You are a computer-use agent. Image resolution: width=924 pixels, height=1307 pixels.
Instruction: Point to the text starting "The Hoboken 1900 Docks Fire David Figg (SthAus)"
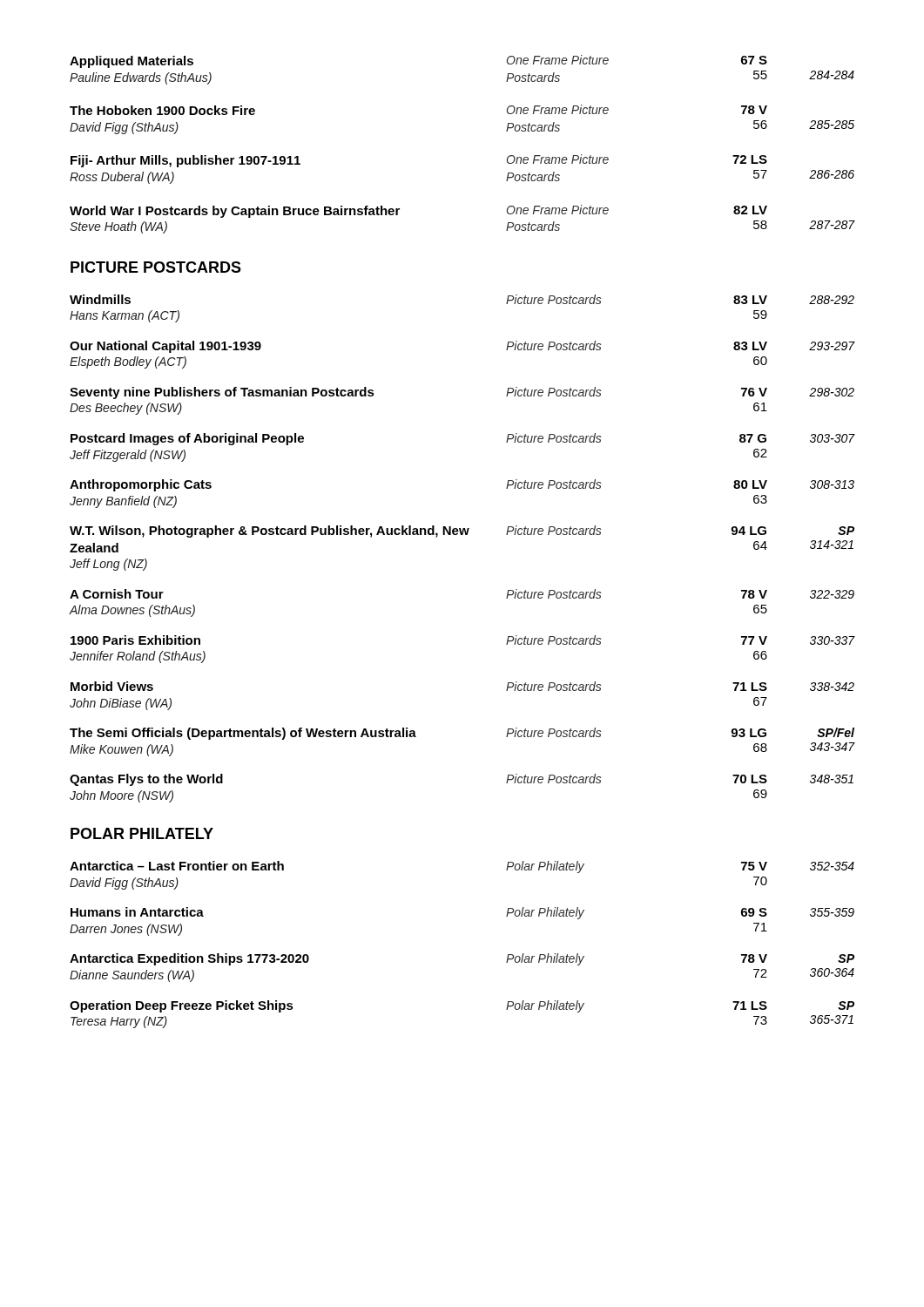[160, 109]
